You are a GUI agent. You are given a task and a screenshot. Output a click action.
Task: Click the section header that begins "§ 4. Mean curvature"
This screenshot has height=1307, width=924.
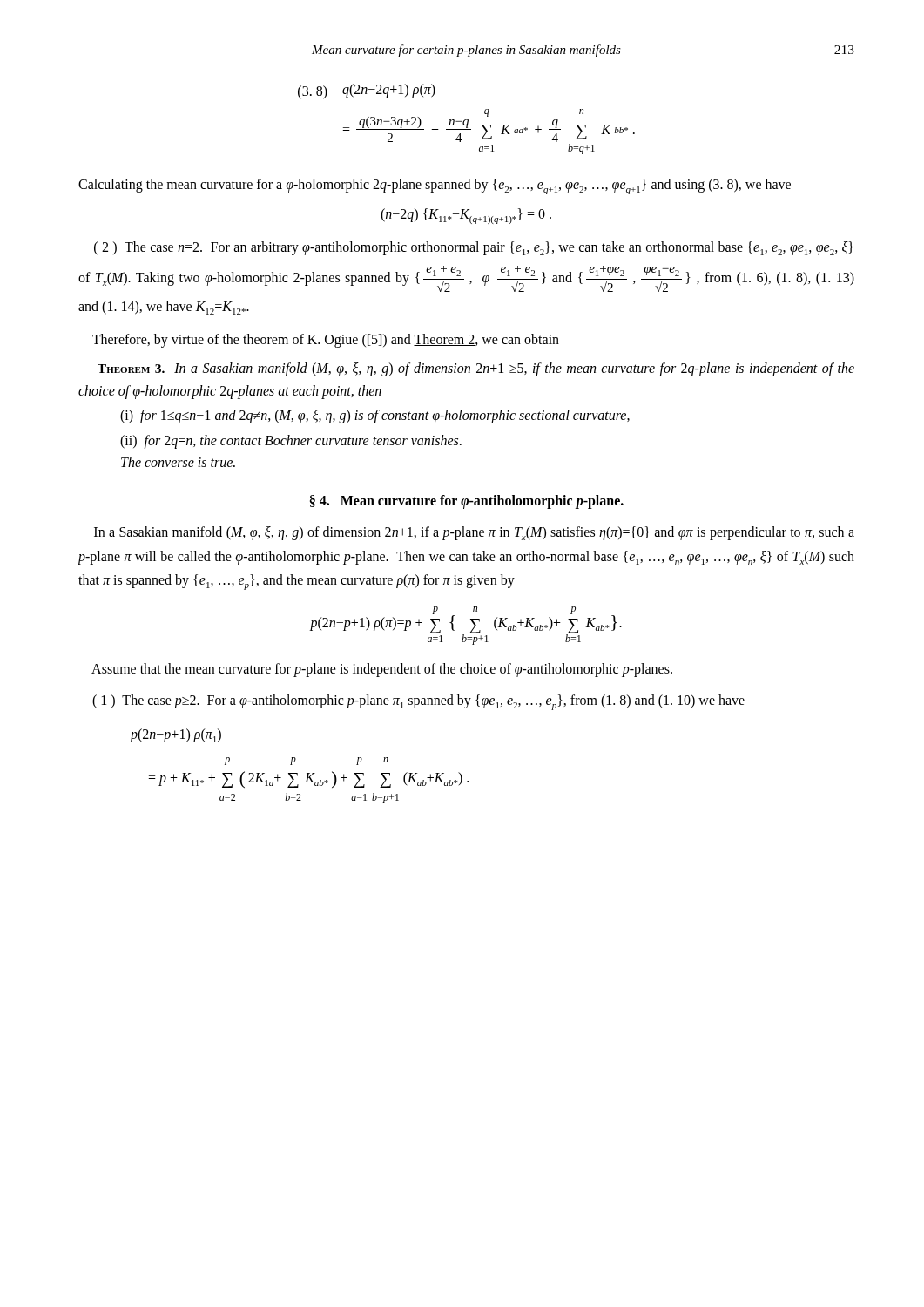pos(466,500)
